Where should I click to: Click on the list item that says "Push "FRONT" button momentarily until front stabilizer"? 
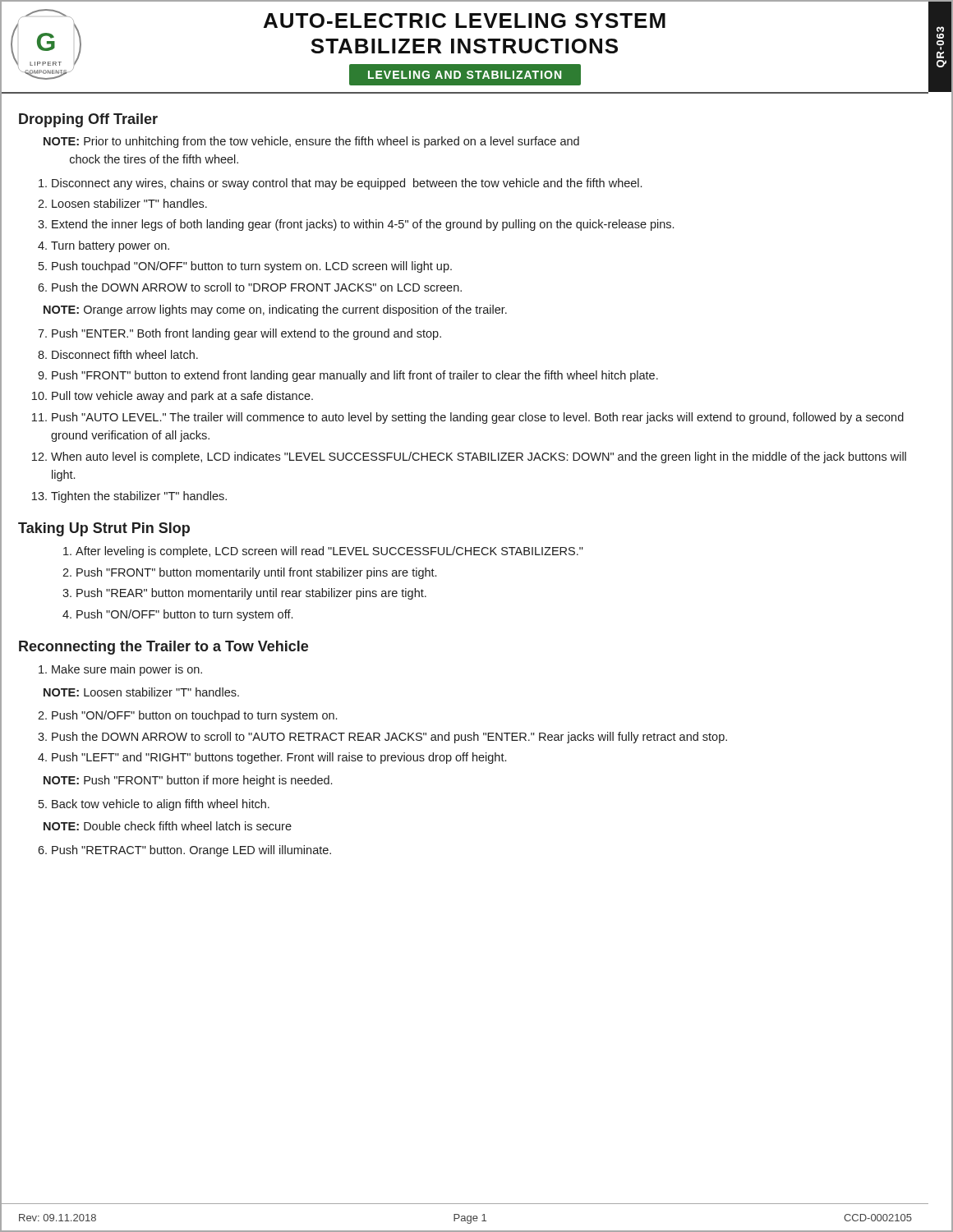point(257,572)
